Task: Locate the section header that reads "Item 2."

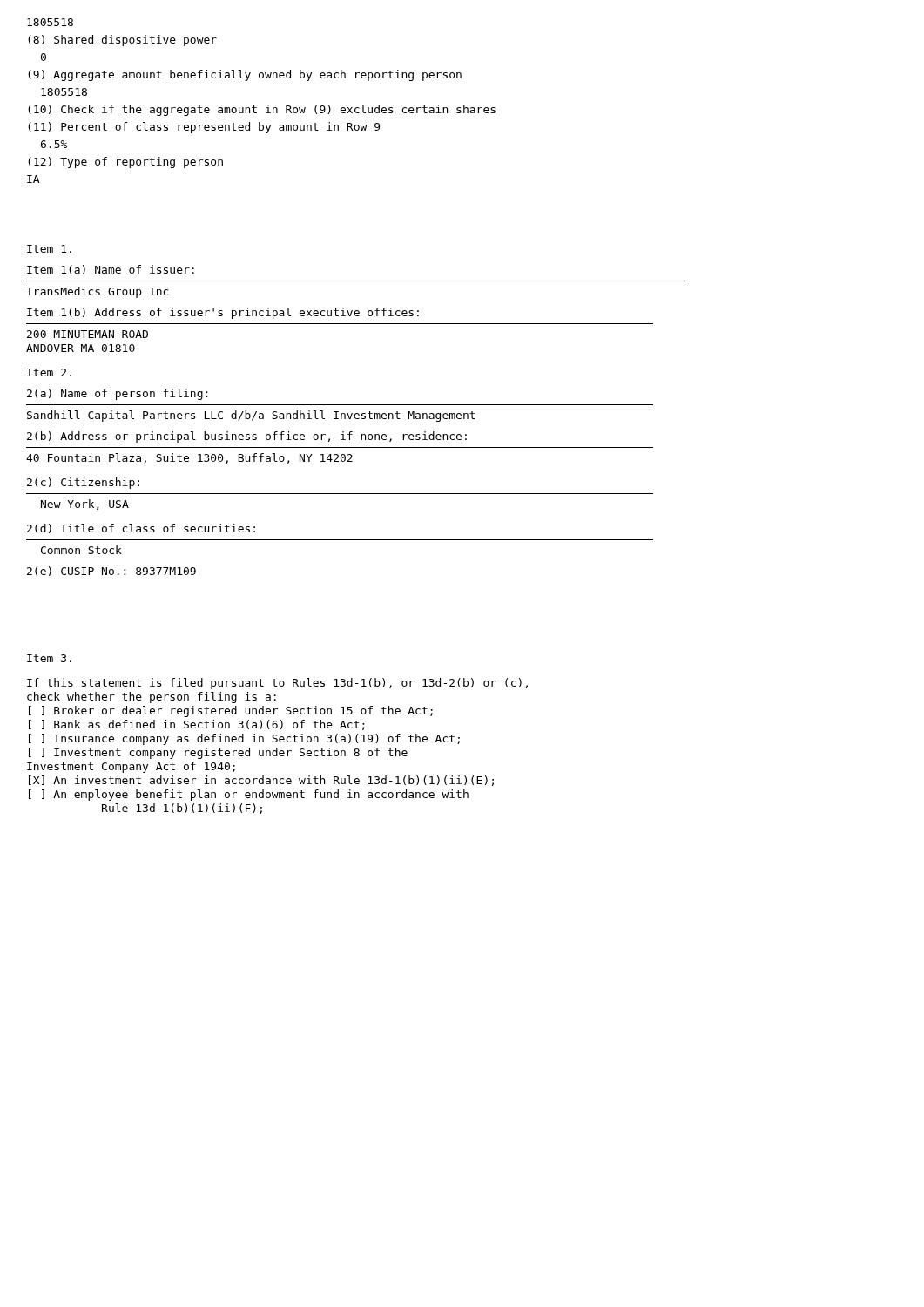Action: pyautogui.click(x=50, y=372)
